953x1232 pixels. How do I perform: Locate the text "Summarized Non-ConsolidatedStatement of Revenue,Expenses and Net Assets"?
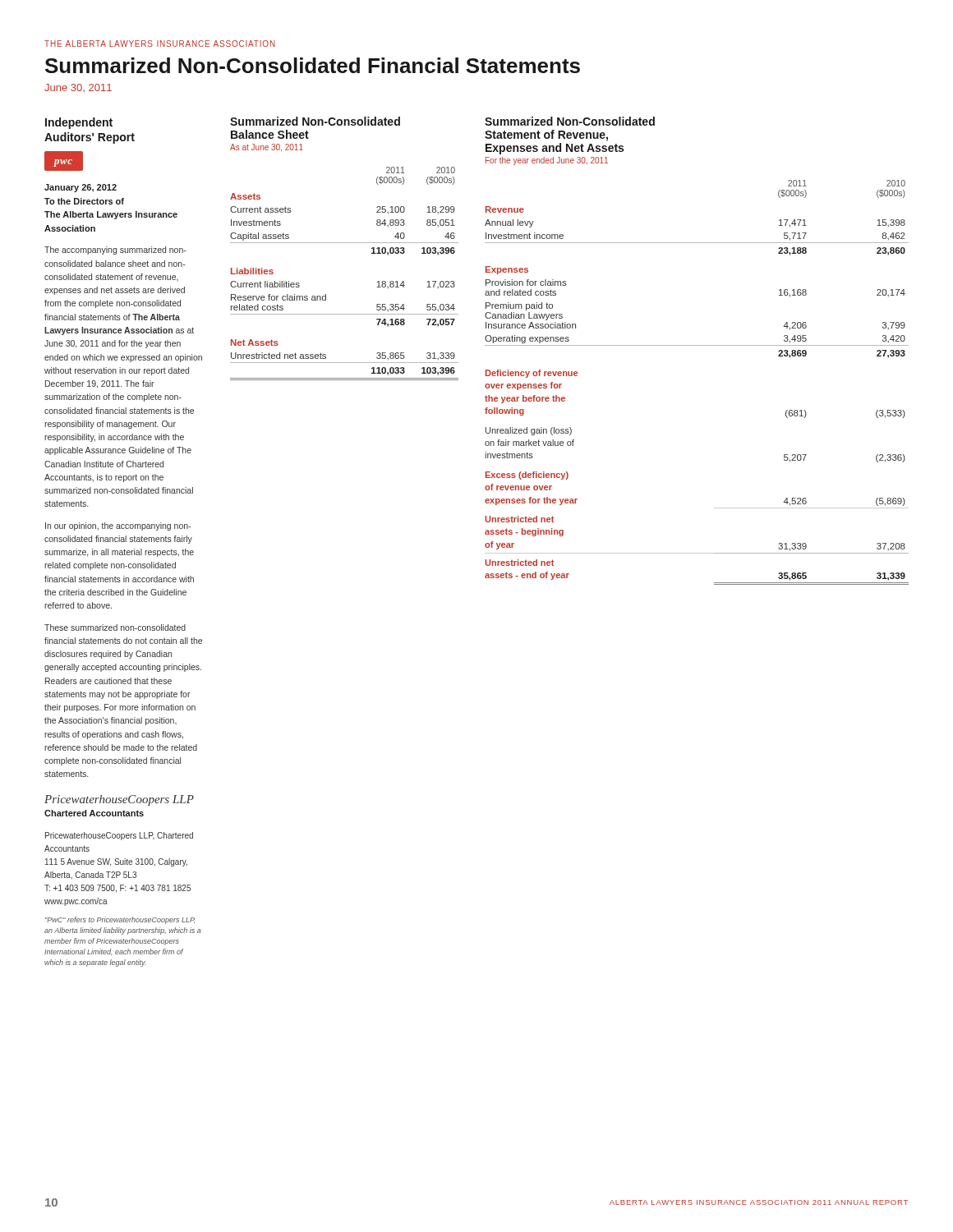(x=570, y=135)
